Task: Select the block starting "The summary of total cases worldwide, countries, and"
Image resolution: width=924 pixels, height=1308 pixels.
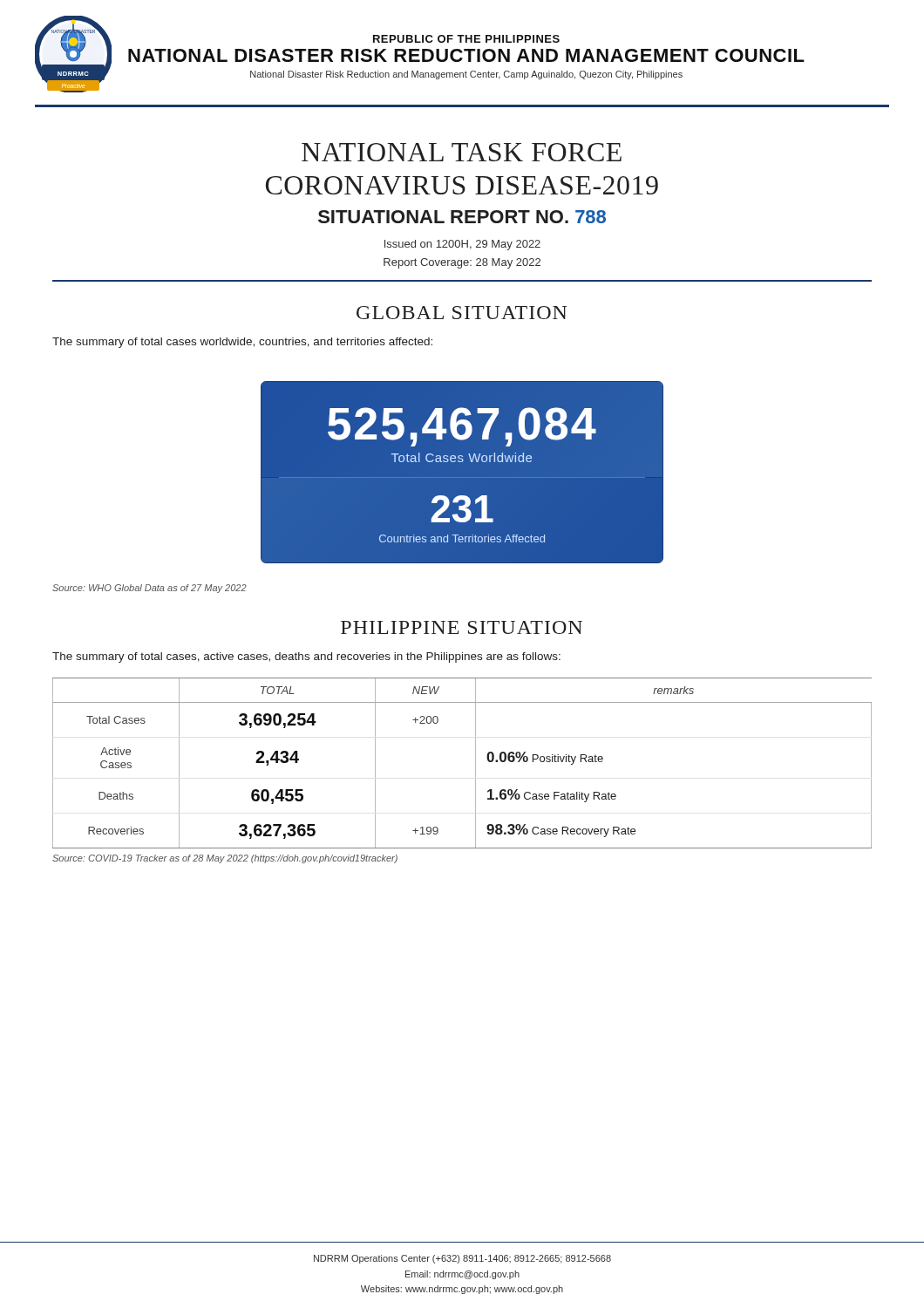Action: [x=243, y=342]
